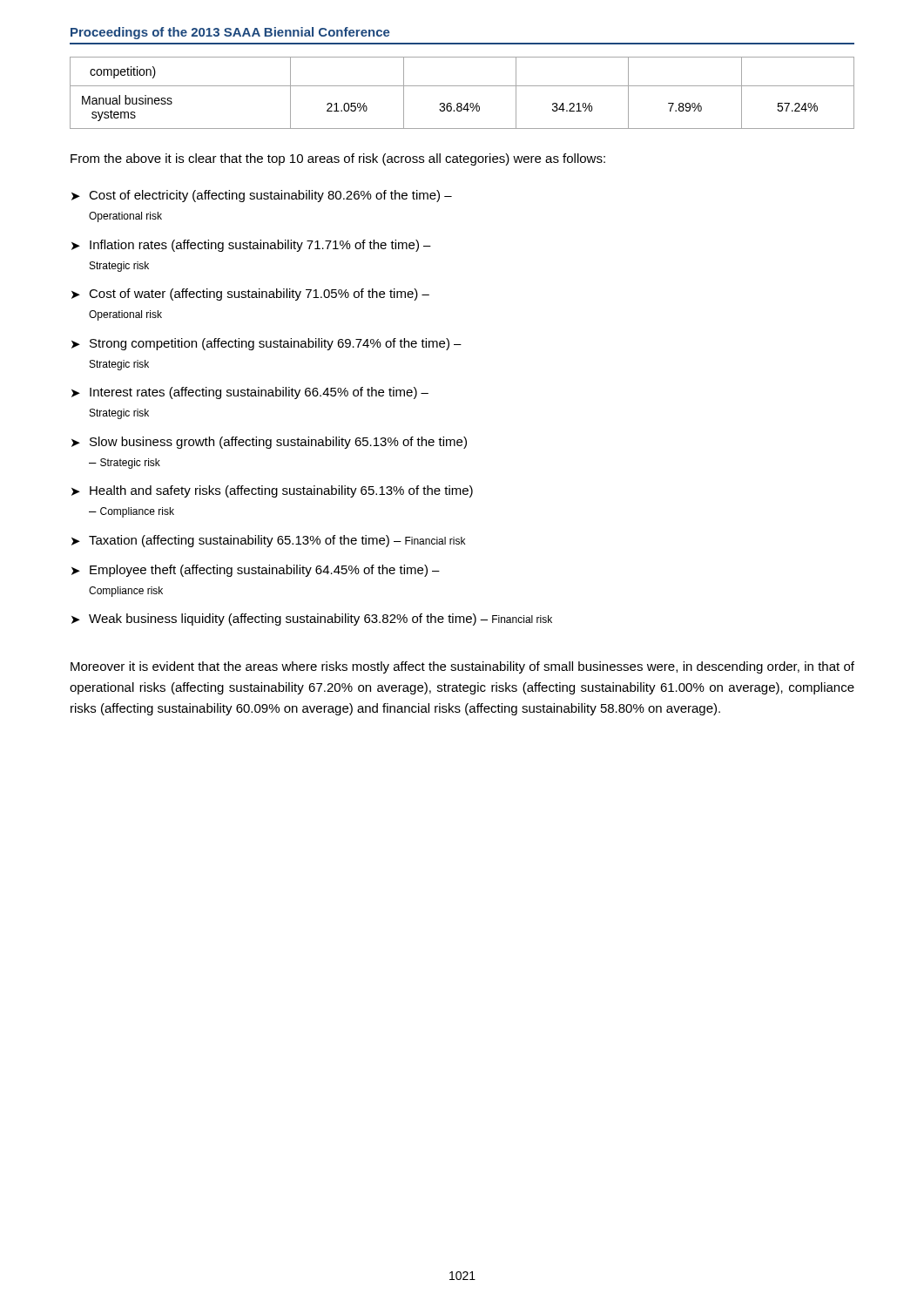Navigate to the passage starting "From the above it is"
The height and width of the screenshot is (1307, 924).
pos(338,158)
